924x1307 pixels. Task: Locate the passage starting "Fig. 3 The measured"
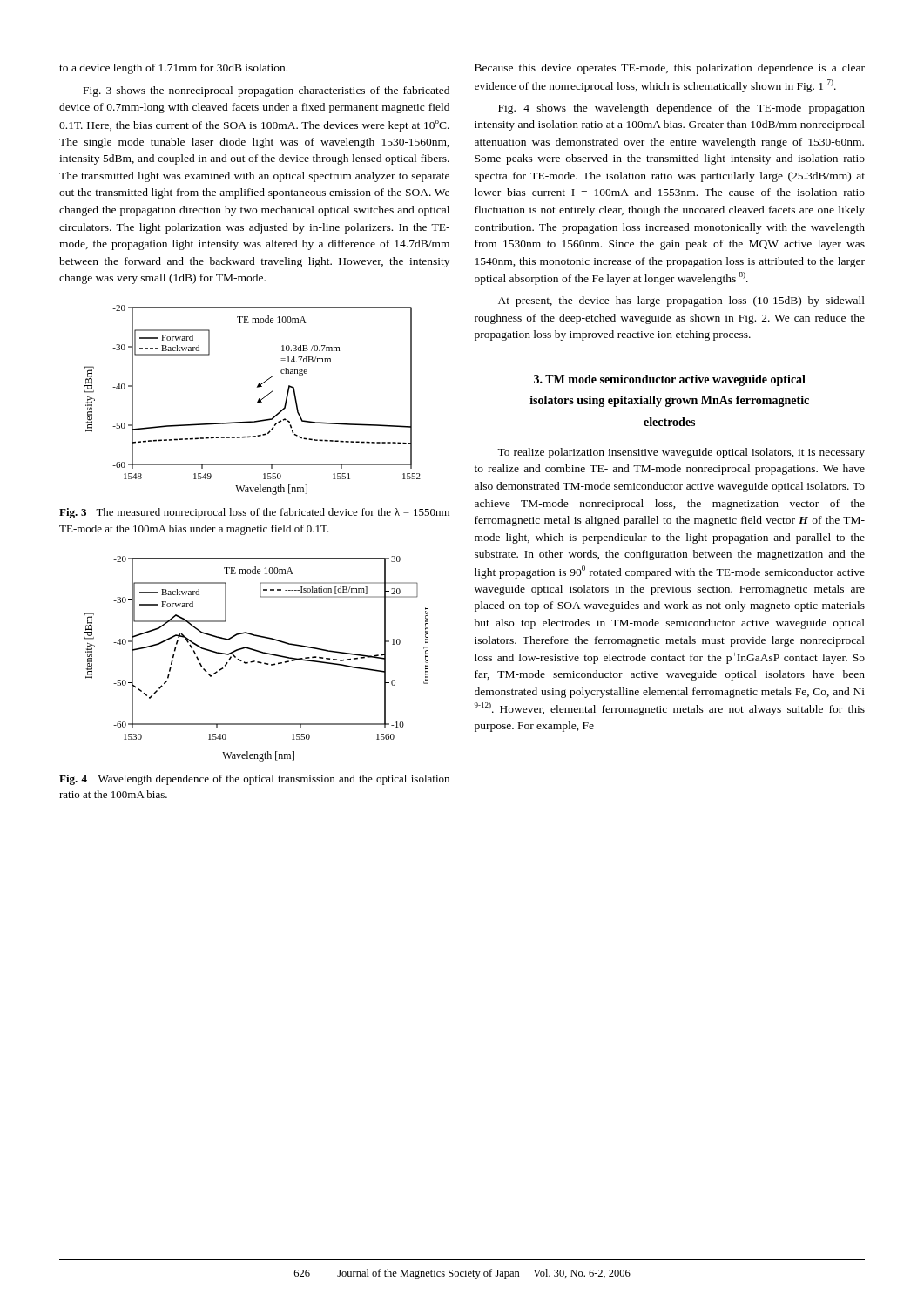coord(255,520)
